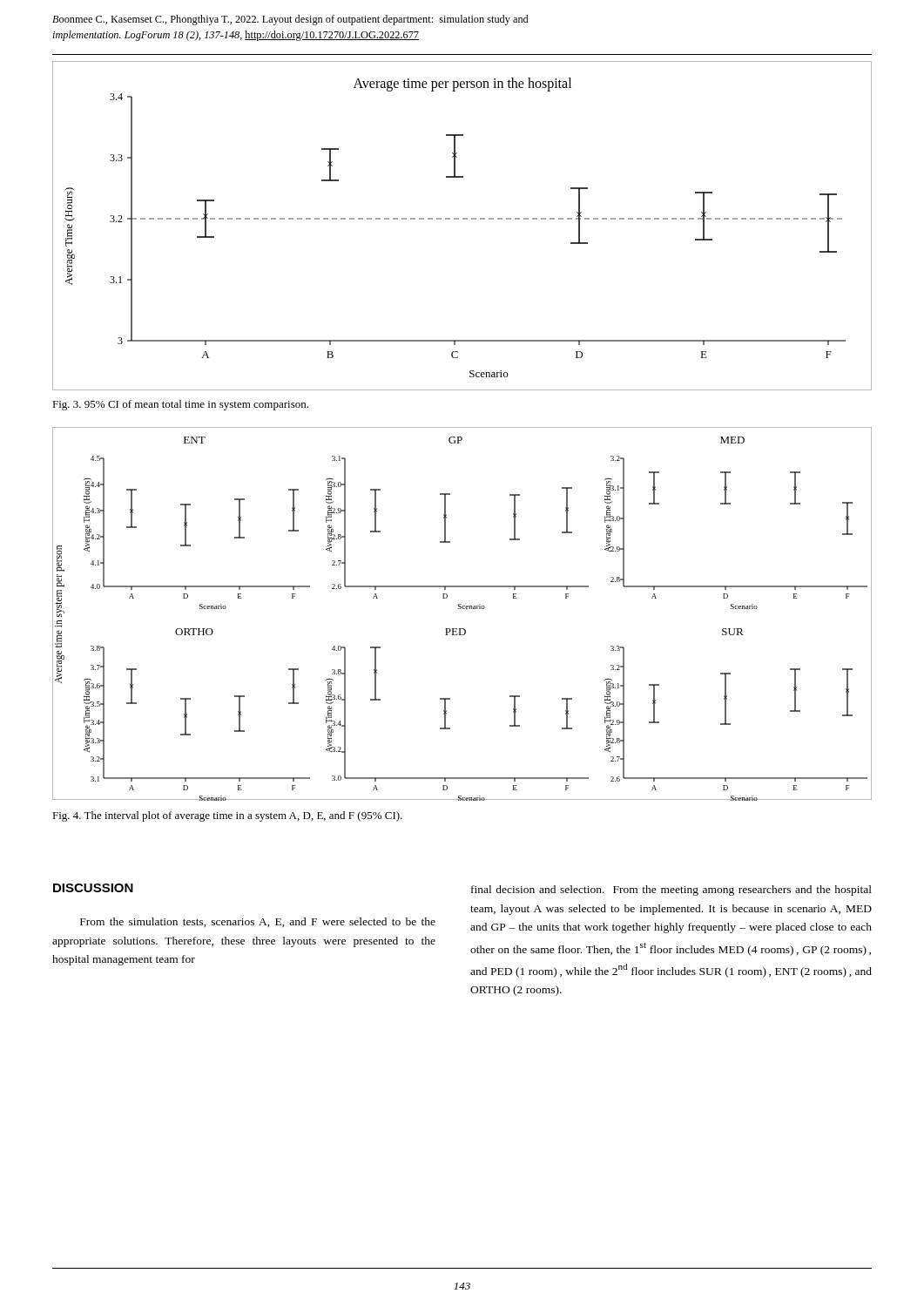Click the passage that begins "From the simulation tests,"
This screenshot has width=924, height=1307.
tap(244, 940)
